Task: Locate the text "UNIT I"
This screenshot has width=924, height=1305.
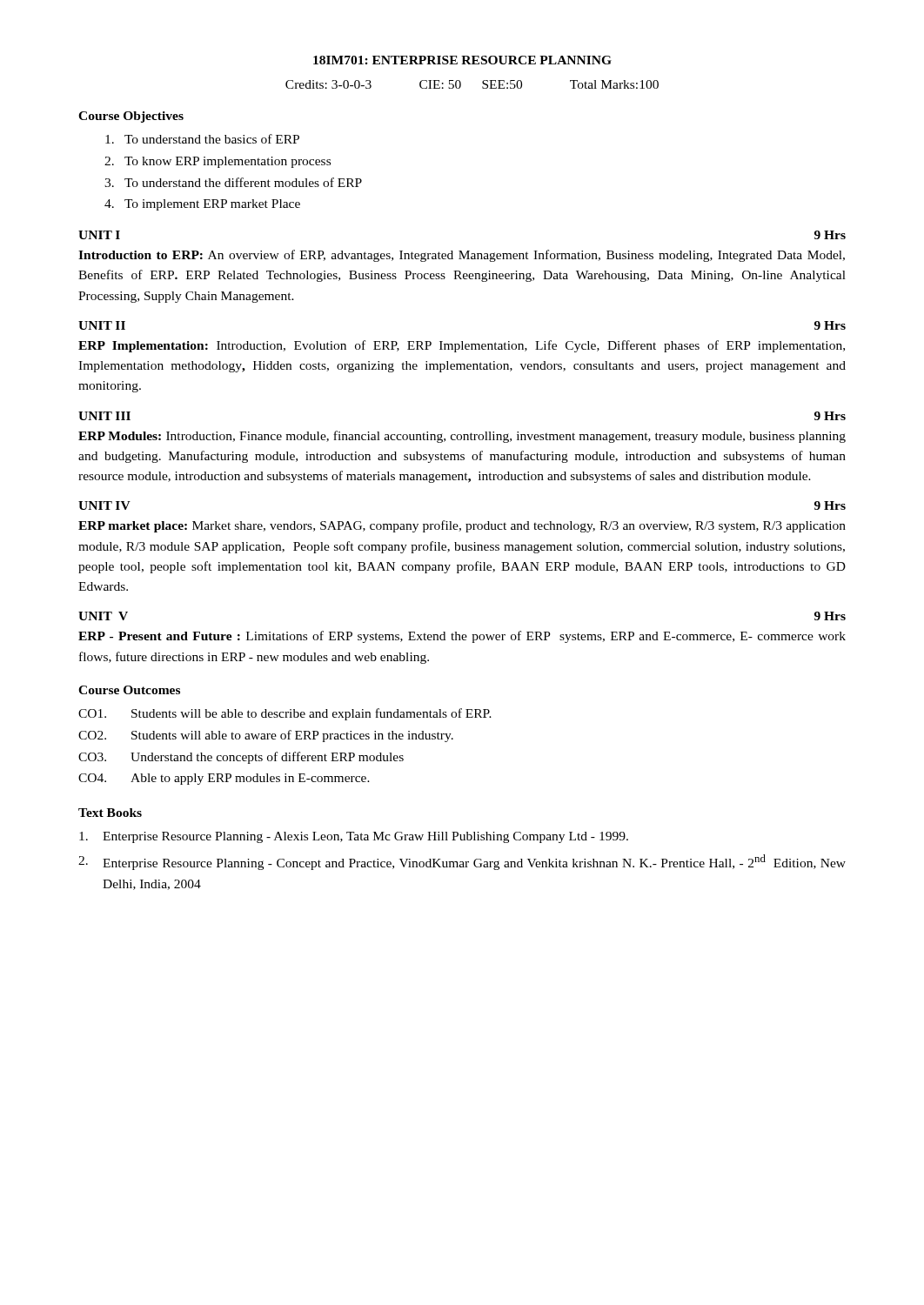Action: click(x=99, y=235)
